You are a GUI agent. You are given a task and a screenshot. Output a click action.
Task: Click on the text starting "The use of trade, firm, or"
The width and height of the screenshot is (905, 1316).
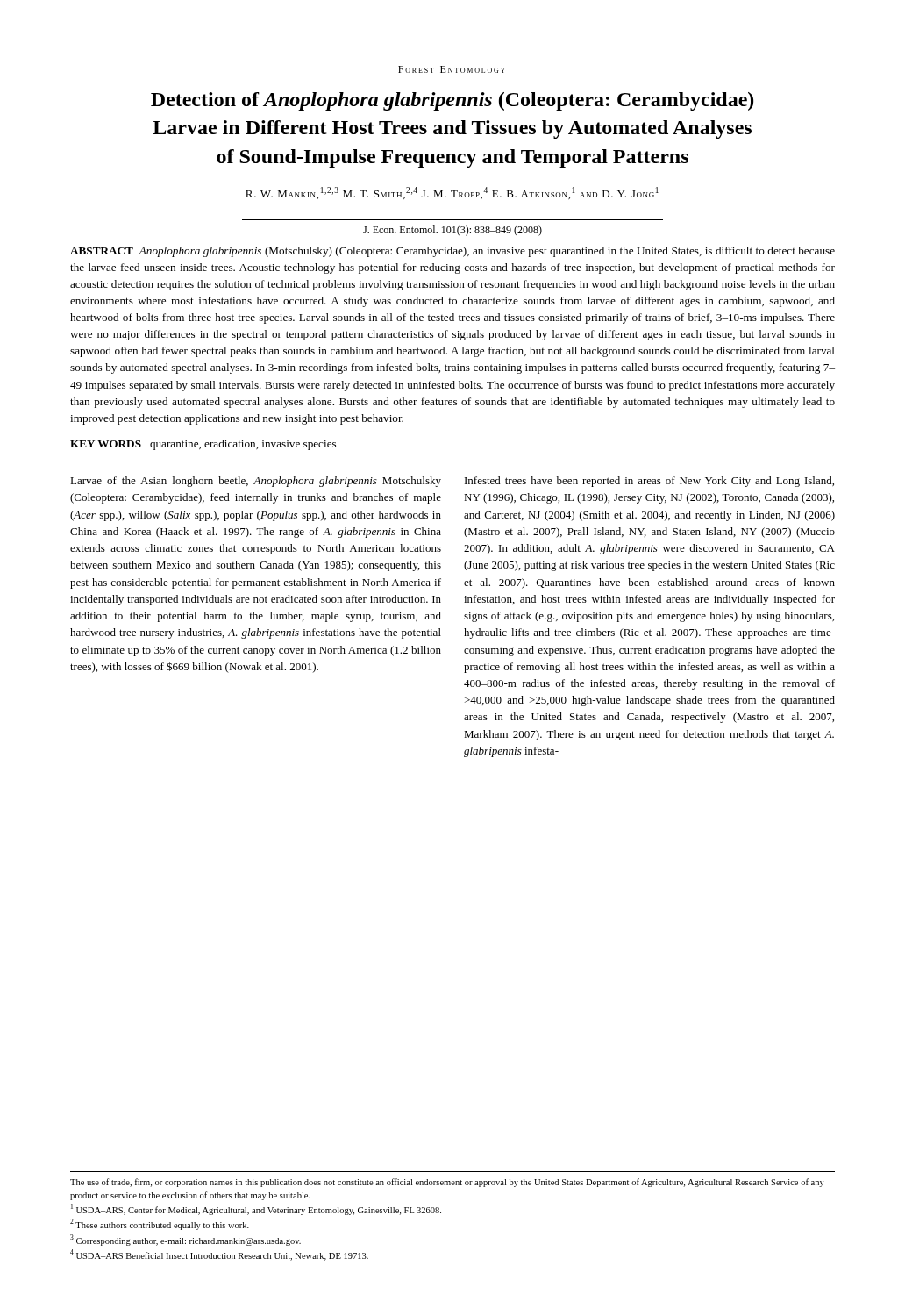447,1183
